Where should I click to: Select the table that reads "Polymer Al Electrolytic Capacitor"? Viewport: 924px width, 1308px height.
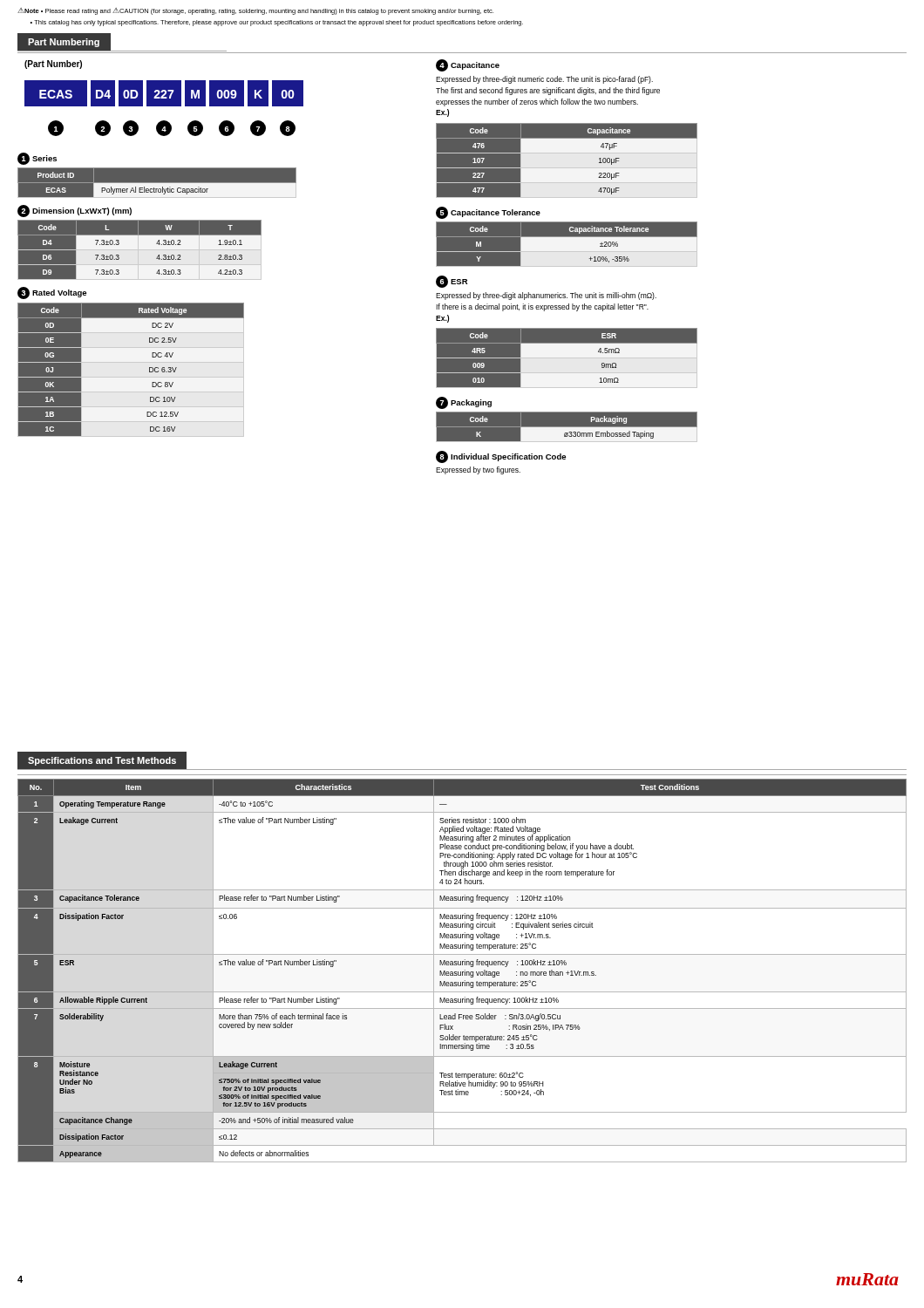(x=218, y=183)
